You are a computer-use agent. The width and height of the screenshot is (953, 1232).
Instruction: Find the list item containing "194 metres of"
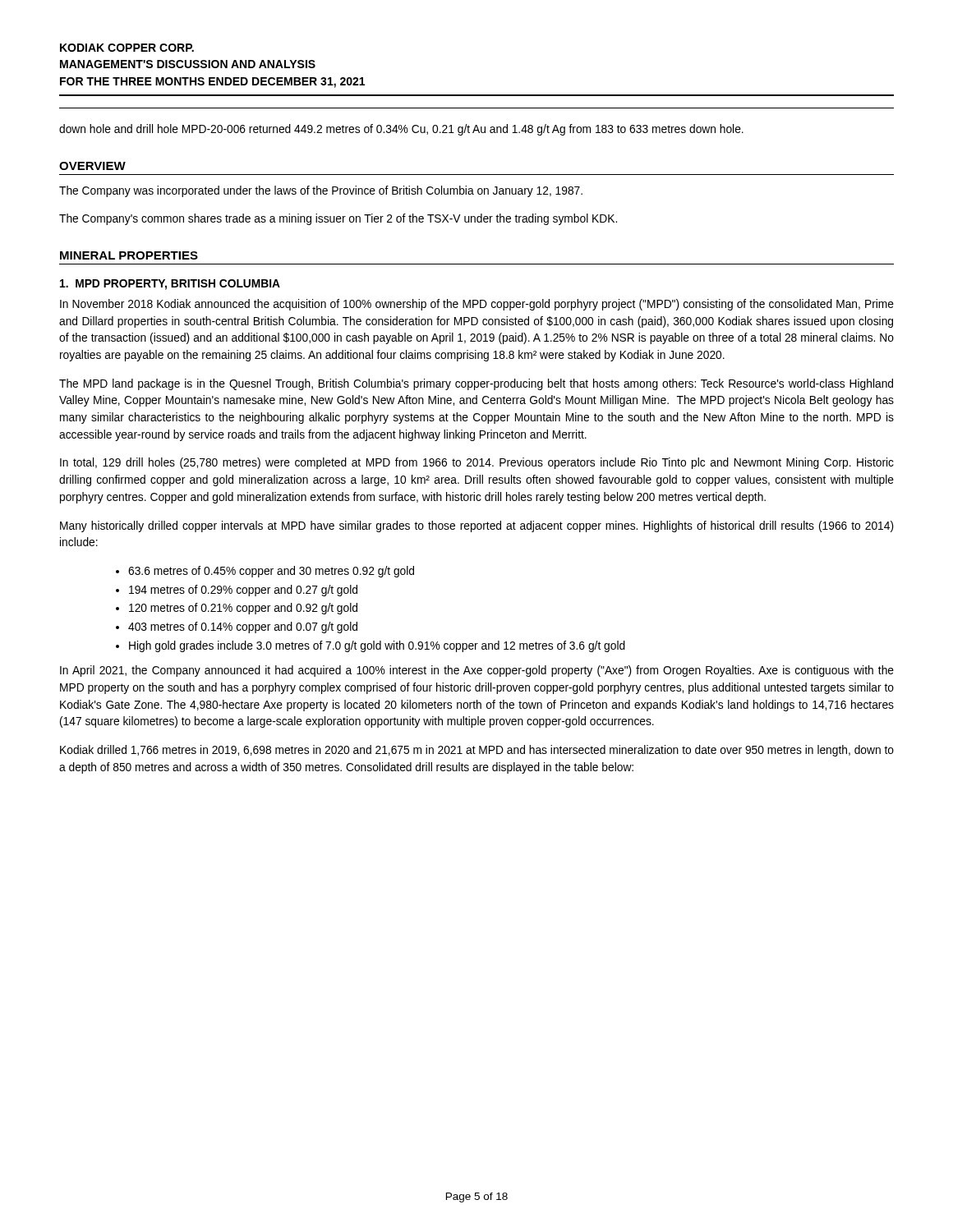(243, 590)
